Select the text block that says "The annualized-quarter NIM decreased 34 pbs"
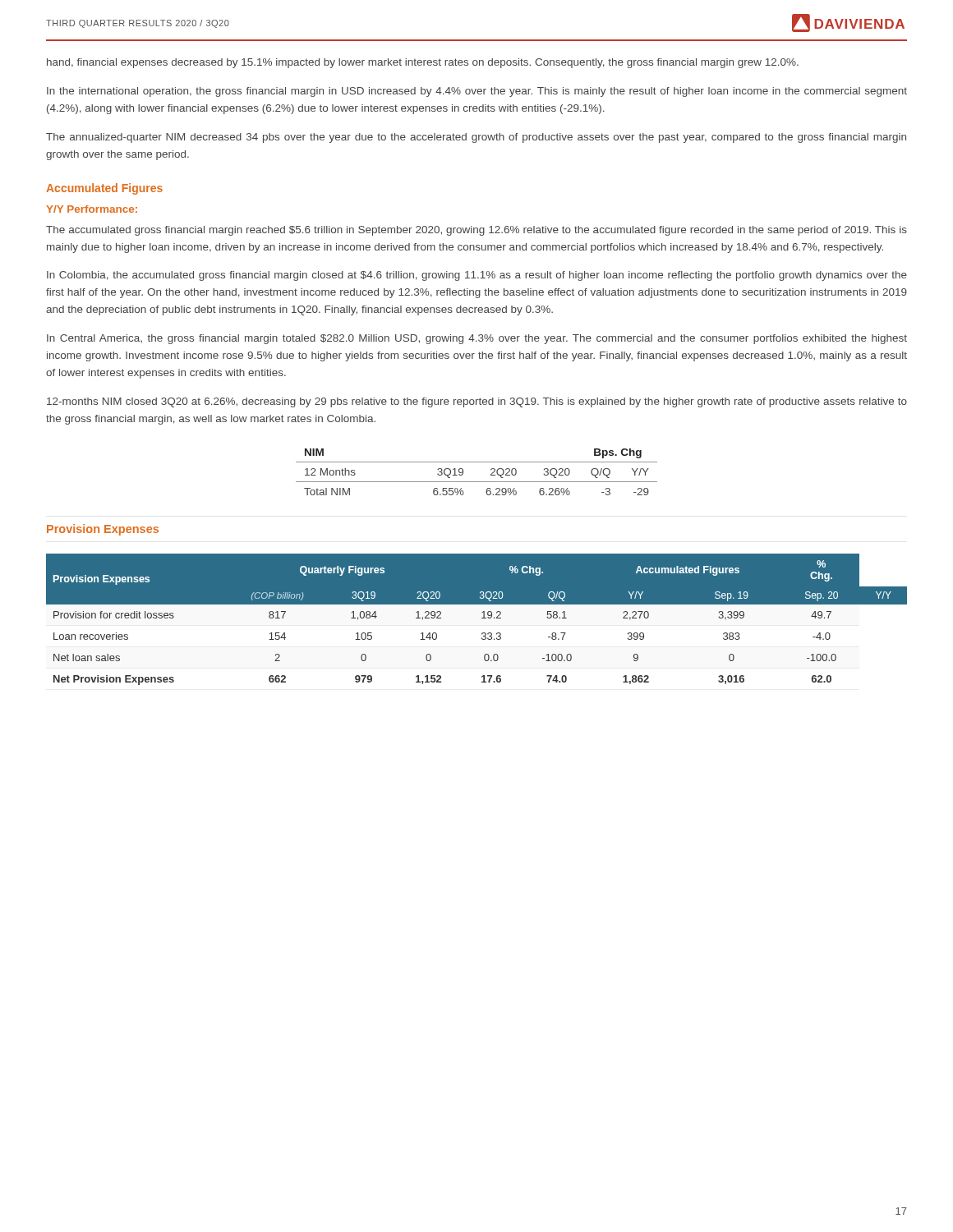This screenshot has width=953, height=1232. [x=476, y=145]
